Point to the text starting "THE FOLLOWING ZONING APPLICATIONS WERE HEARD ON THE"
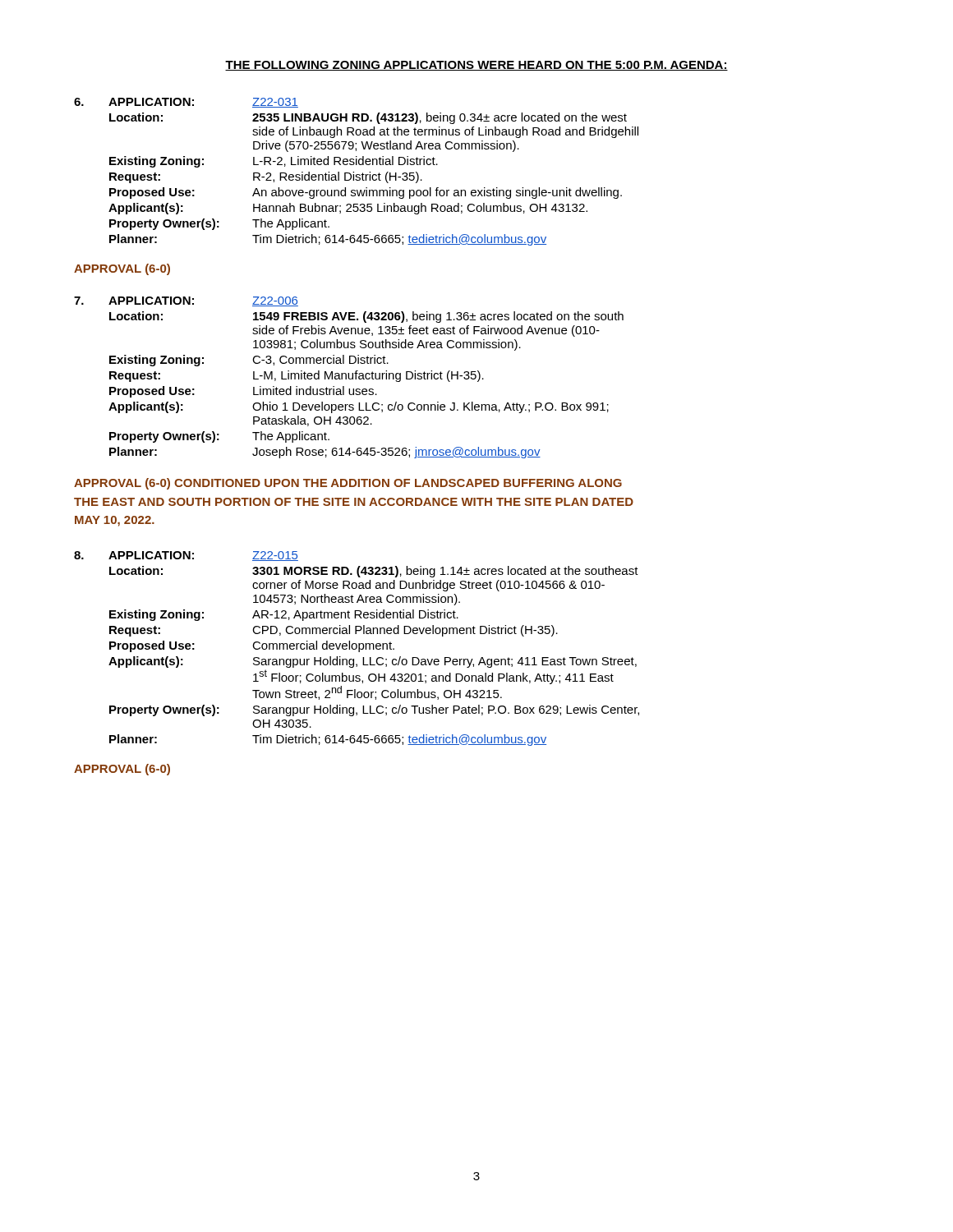 tap(476, 64)
